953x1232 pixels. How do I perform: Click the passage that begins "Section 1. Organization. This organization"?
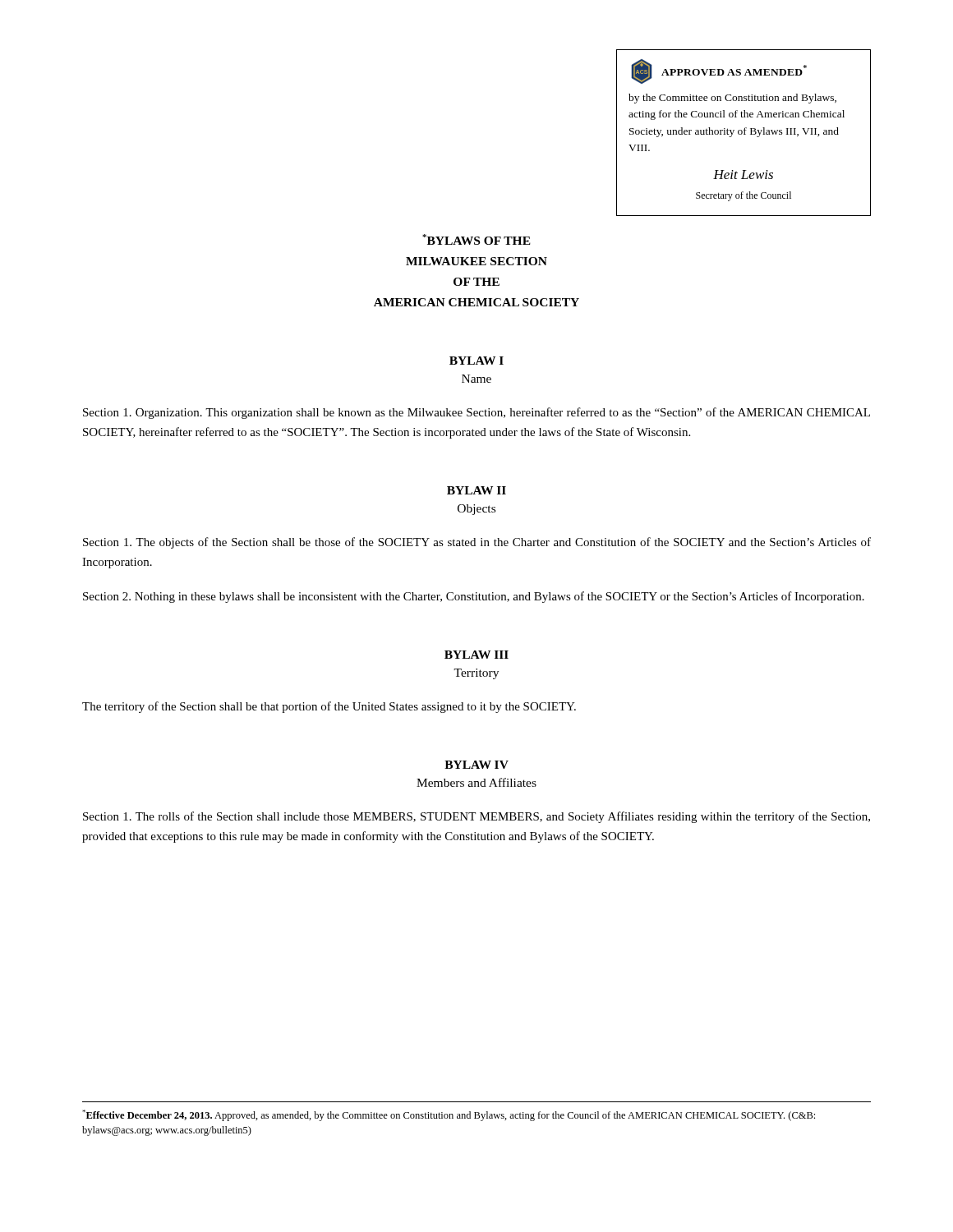point(476,422)
